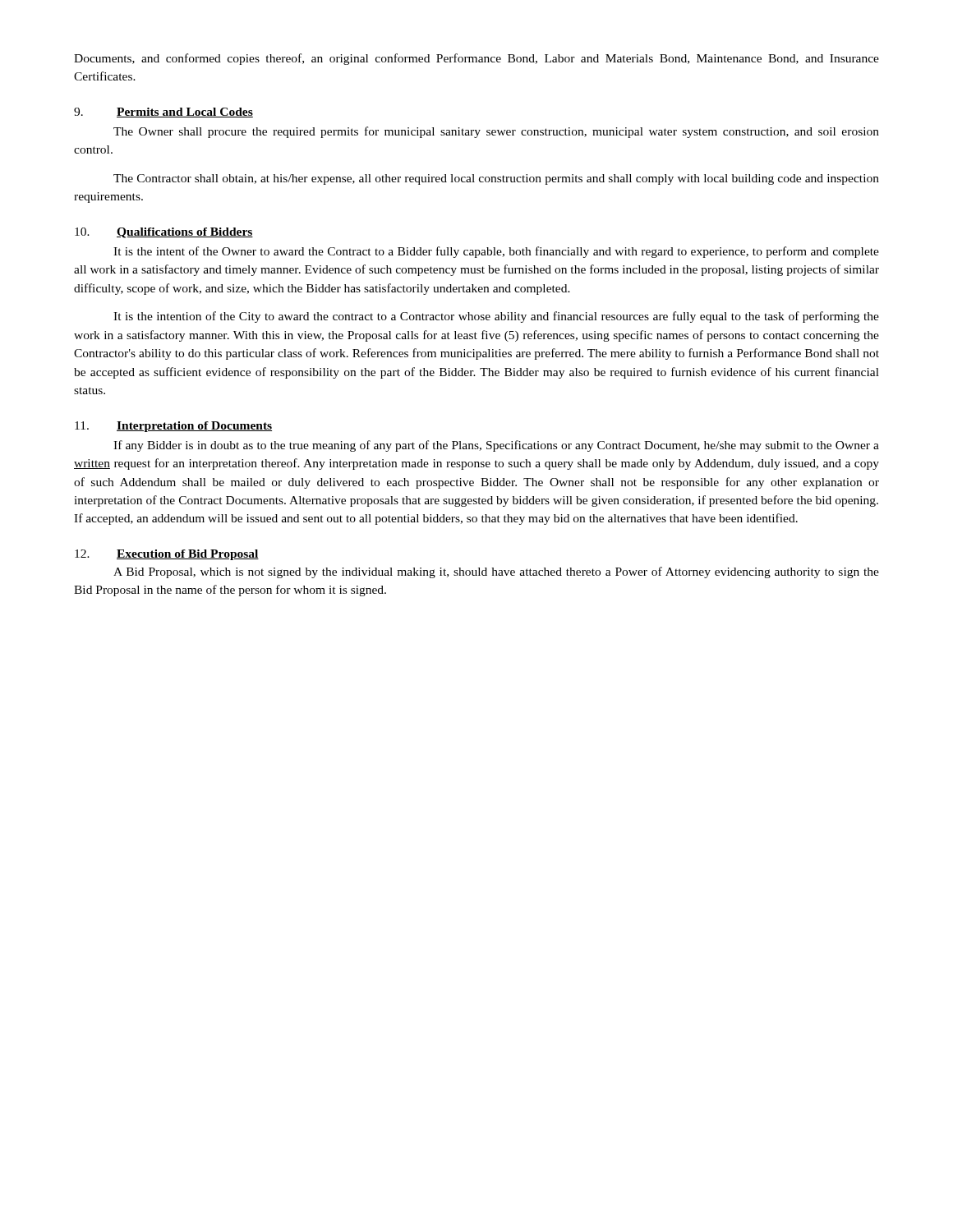
Task: Where is the passage that starts "It is the intention of the City to"?
Action: click(x=476, y=354)
